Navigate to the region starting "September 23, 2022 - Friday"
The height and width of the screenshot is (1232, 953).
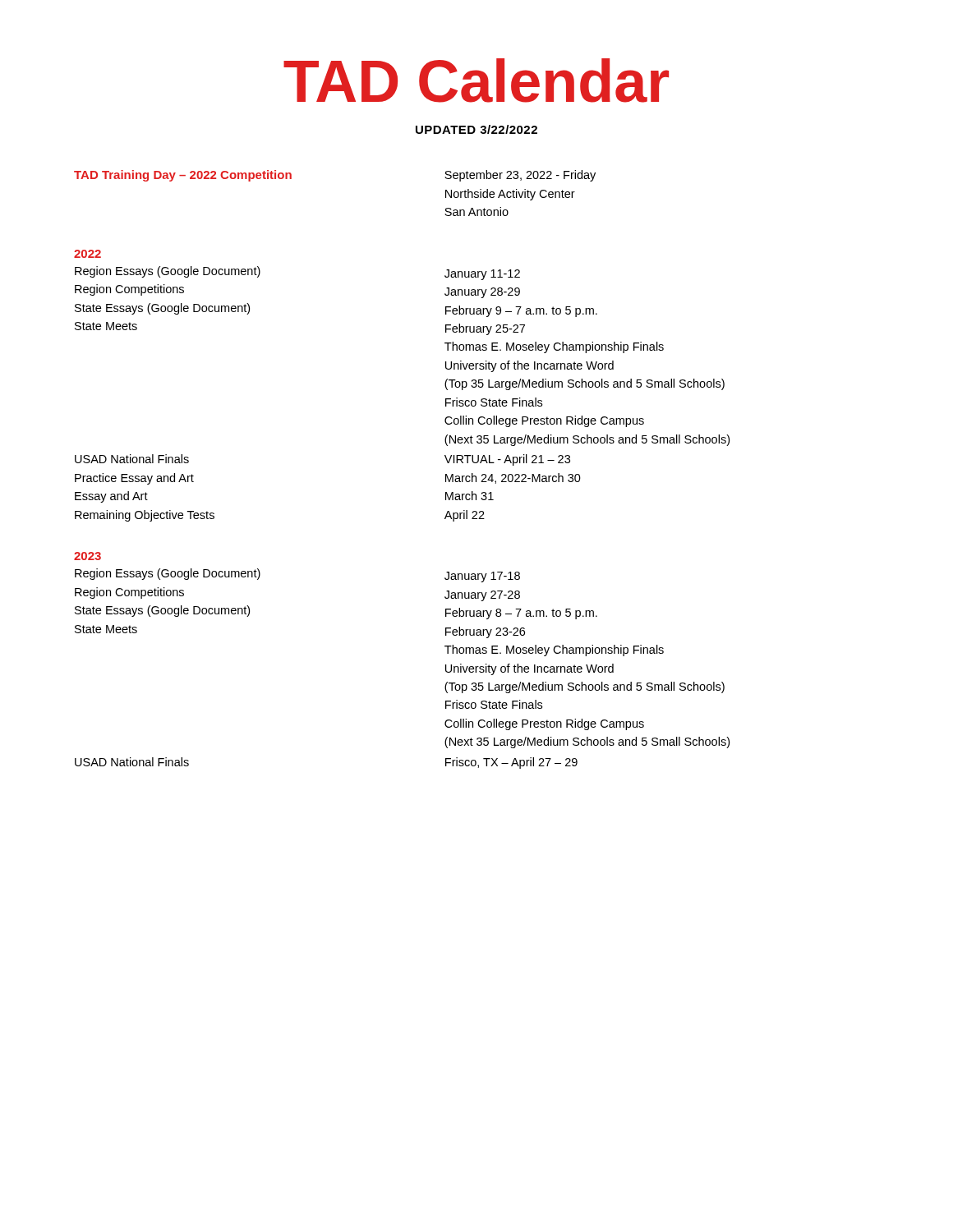pos(520,194)
